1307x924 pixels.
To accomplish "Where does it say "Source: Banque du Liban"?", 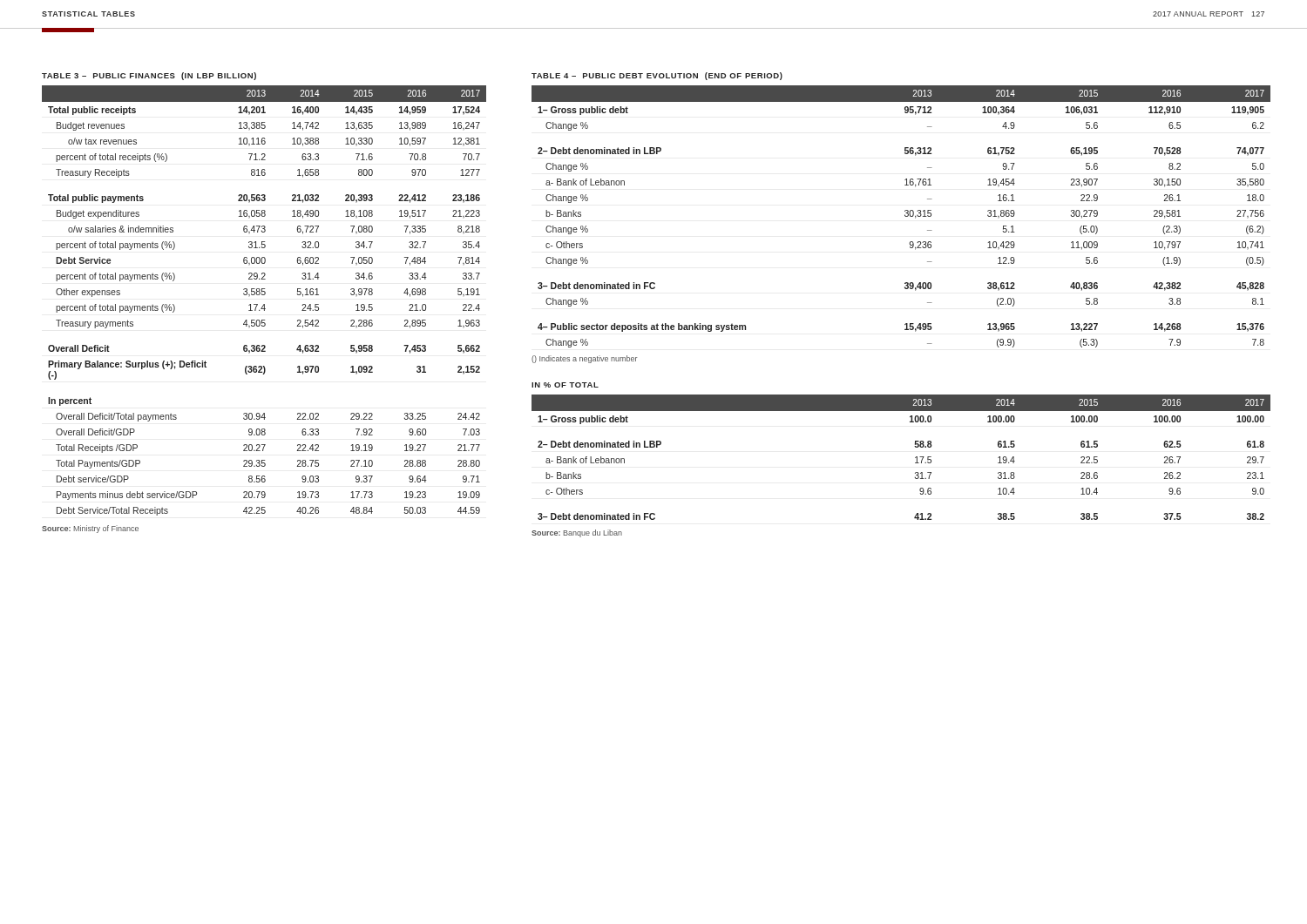I will [577, 533].
